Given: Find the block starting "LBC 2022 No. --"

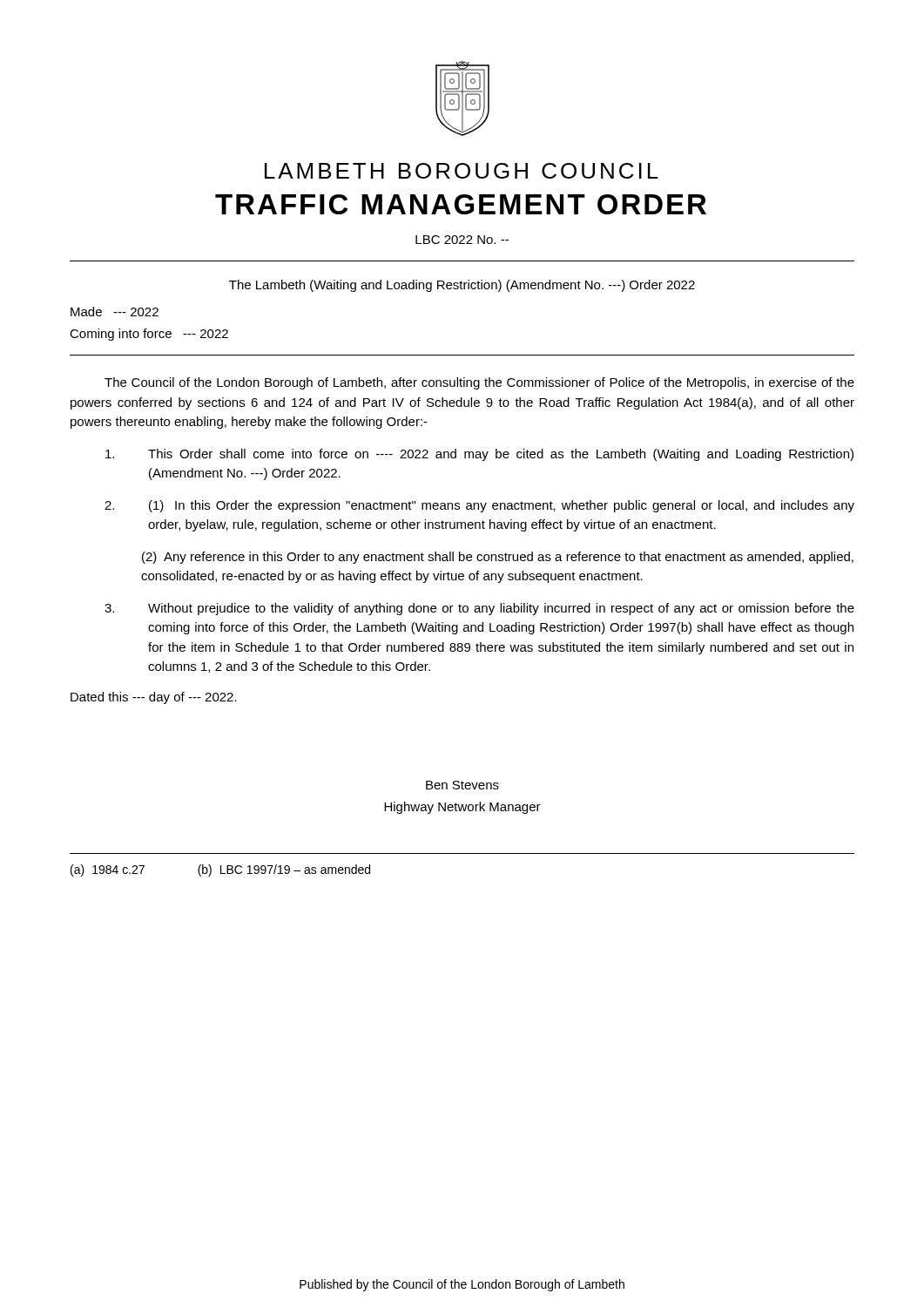Looking at the screenshot, I should (462, 239).
